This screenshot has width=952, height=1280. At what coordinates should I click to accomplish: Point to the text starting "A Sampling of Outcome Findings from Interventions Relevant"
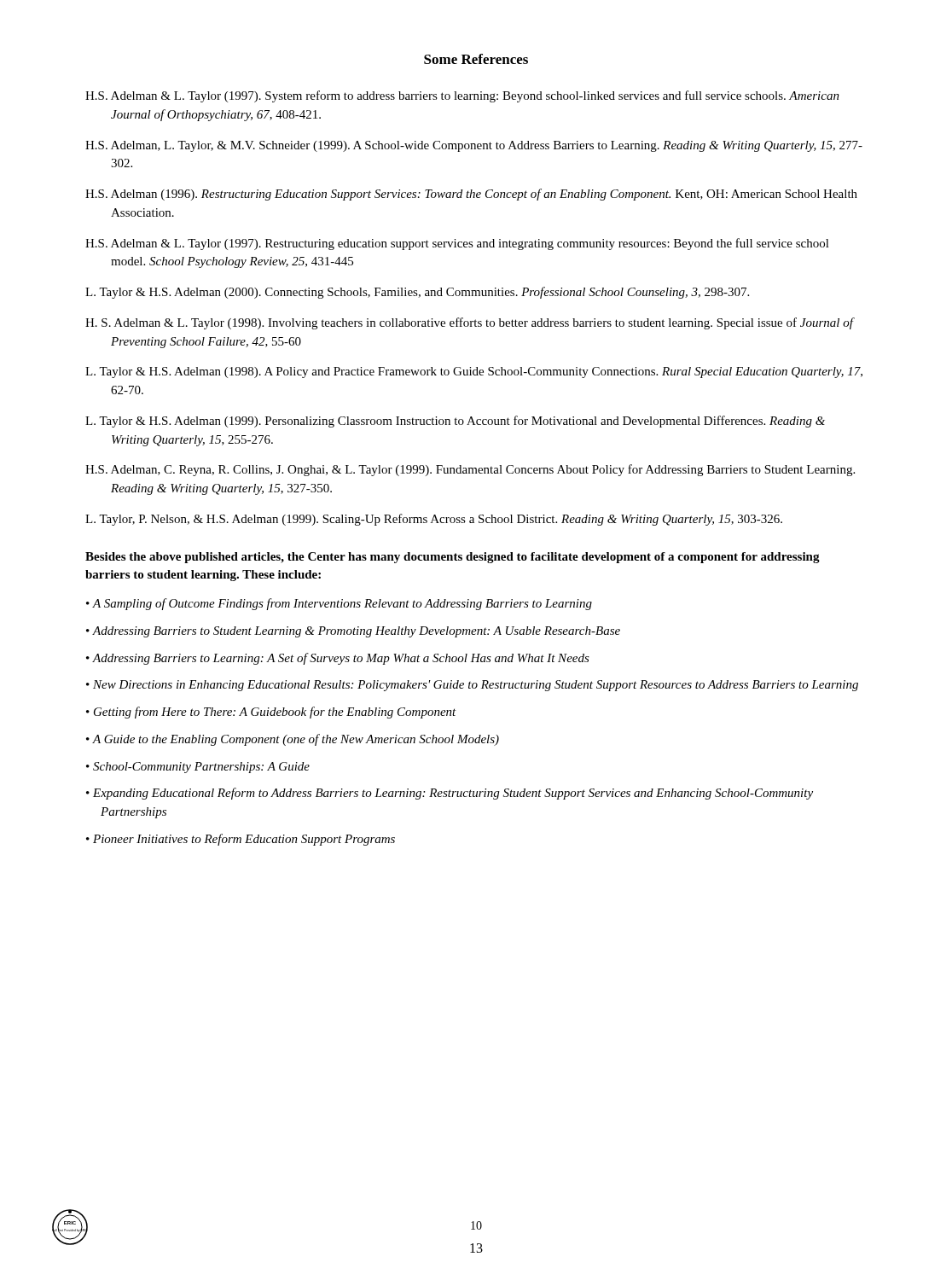342,603
